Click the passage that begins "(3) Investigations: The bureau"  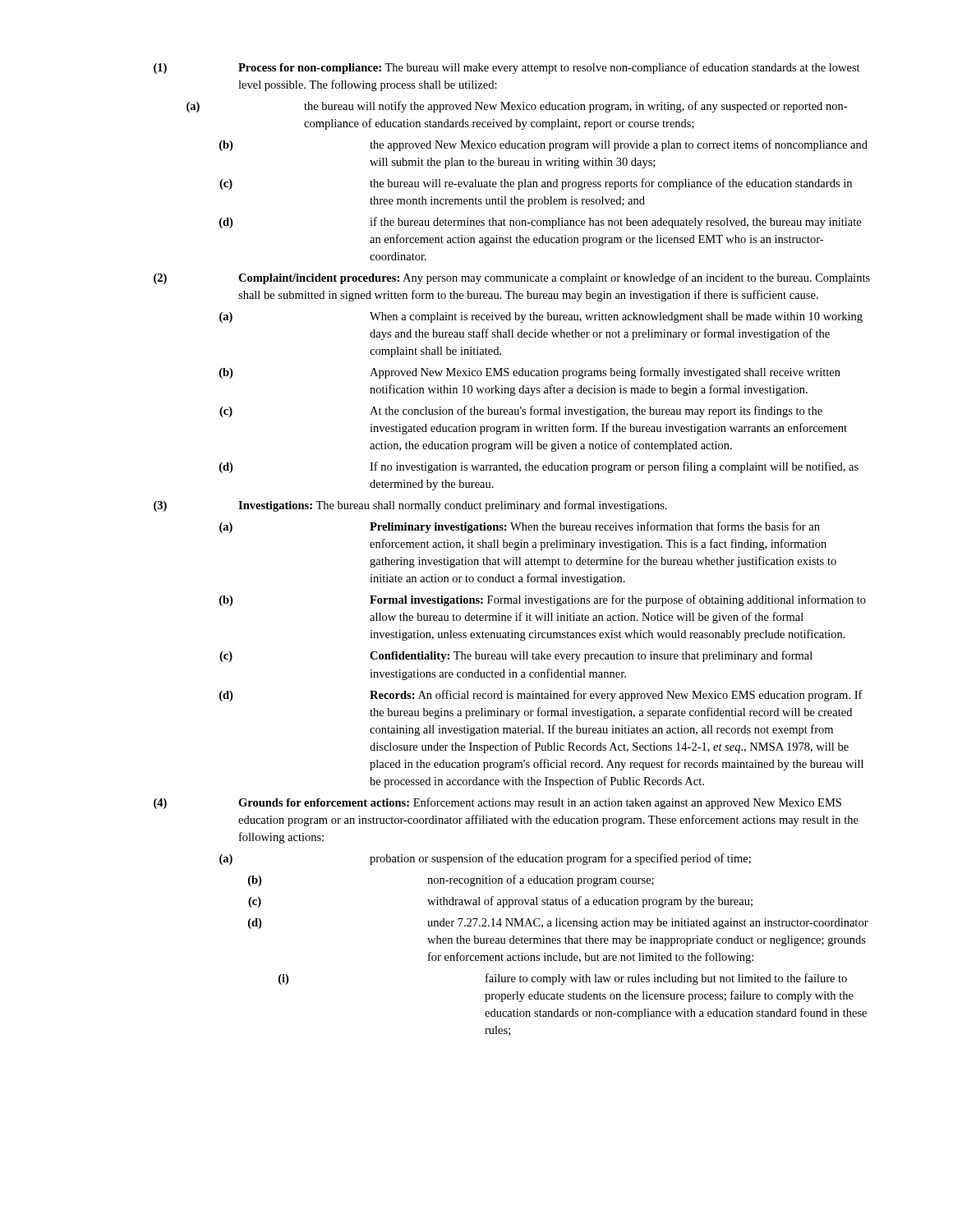[476, 506]
